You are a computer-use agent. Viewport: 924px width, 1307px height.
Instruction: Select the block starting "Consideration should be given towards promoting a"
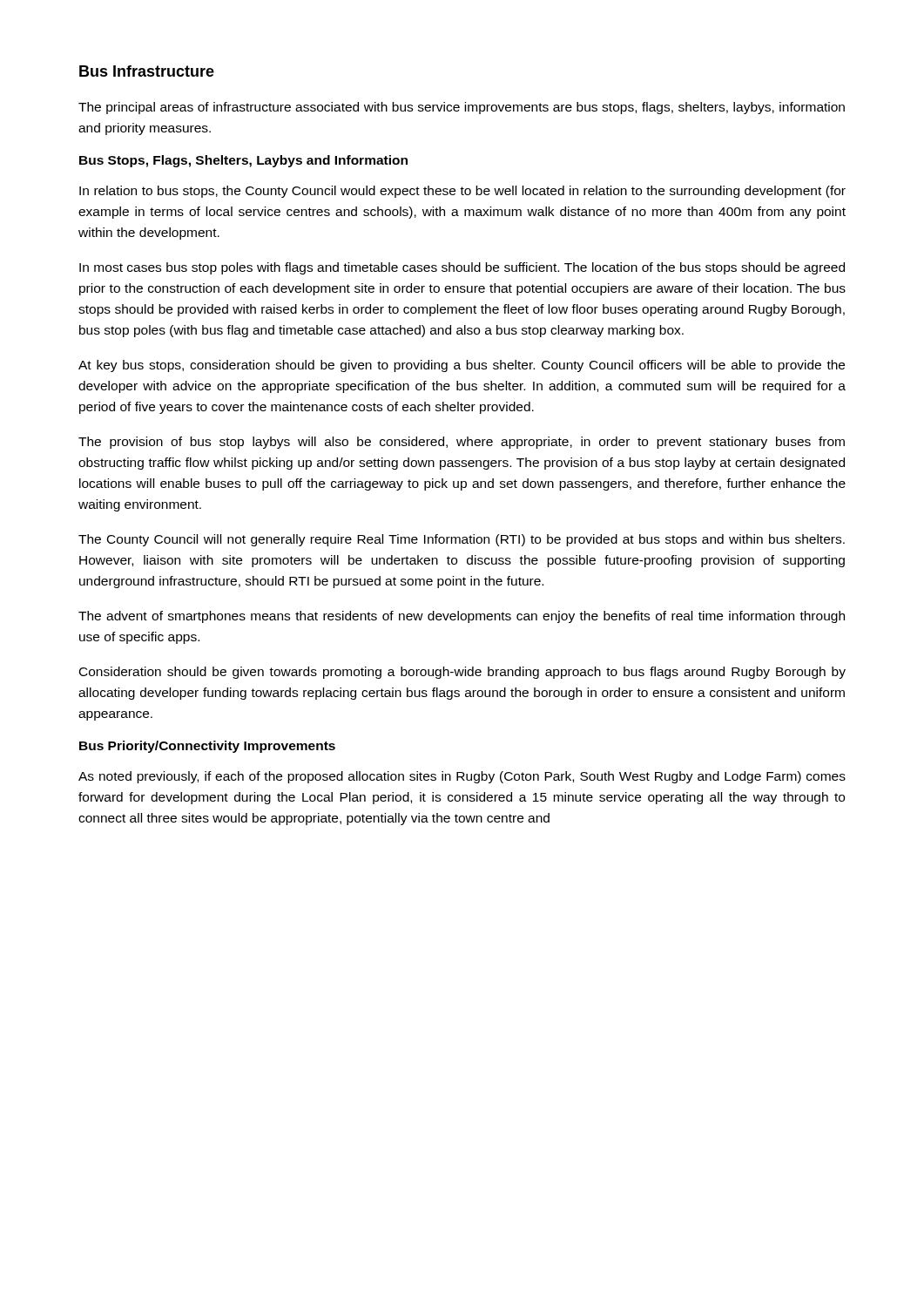462,693
